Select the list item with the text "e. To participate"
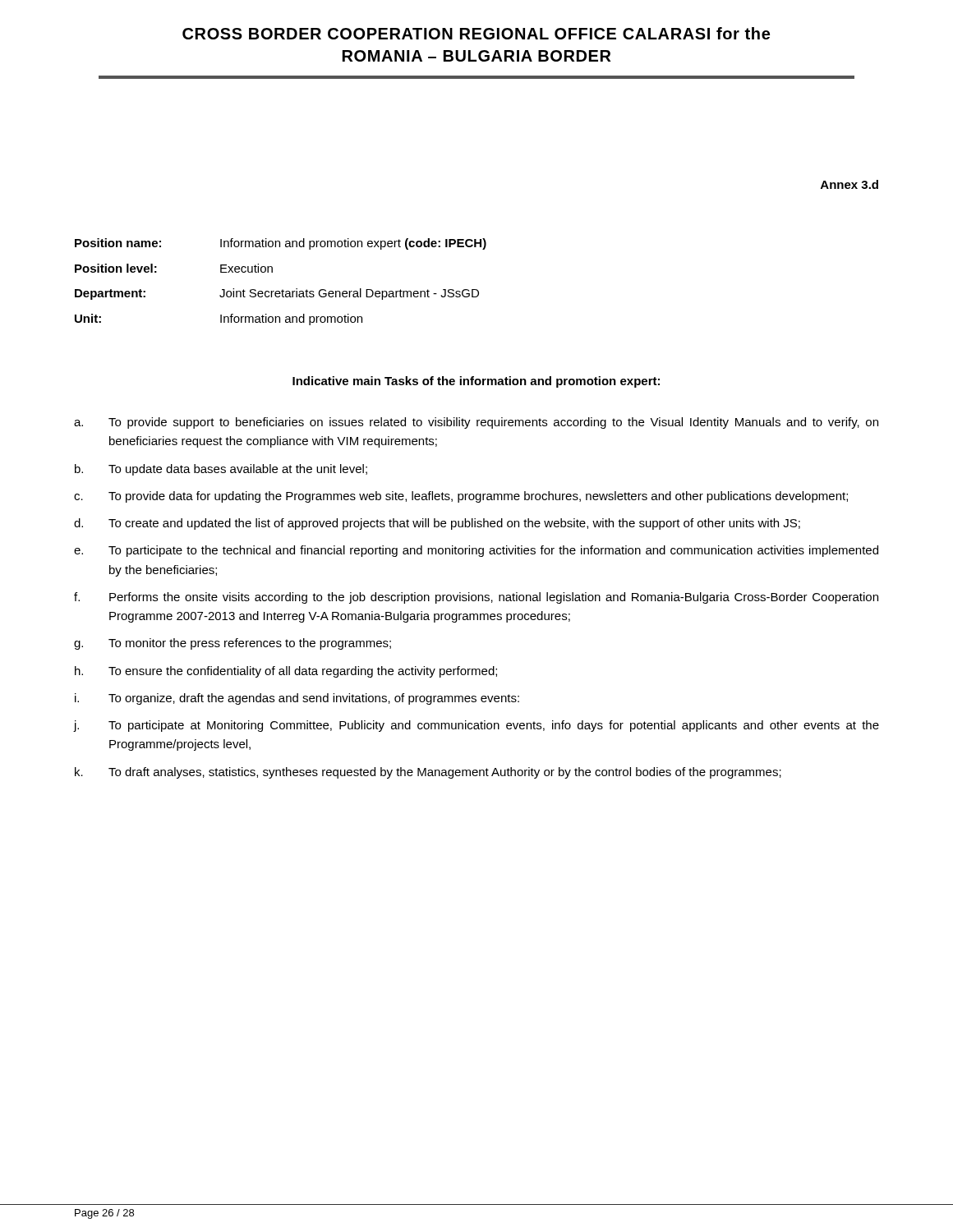Screen dimensions: 1232x953 476,560
